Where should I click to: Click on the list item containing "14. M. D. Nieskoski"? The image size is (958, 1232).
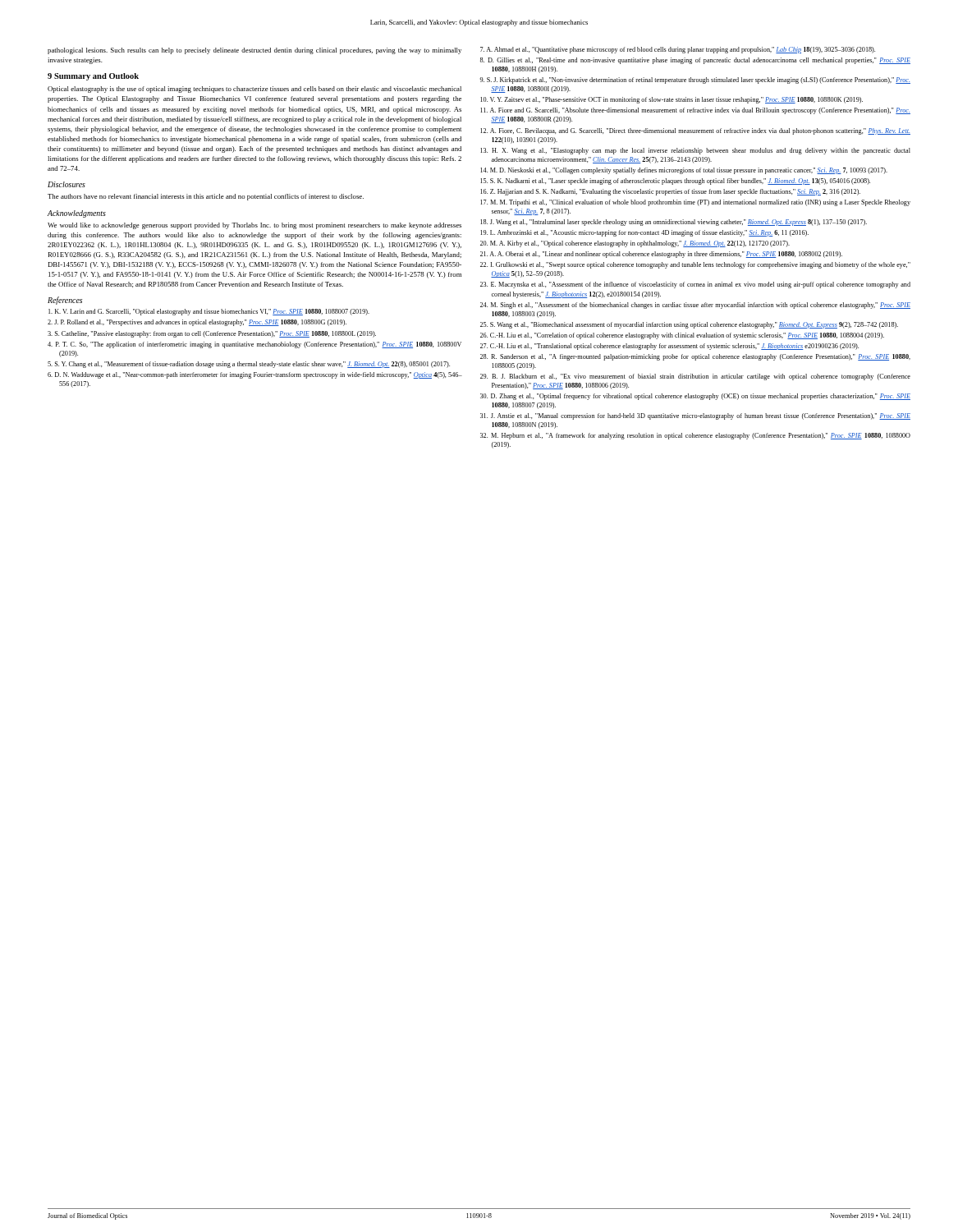(684, 170)
